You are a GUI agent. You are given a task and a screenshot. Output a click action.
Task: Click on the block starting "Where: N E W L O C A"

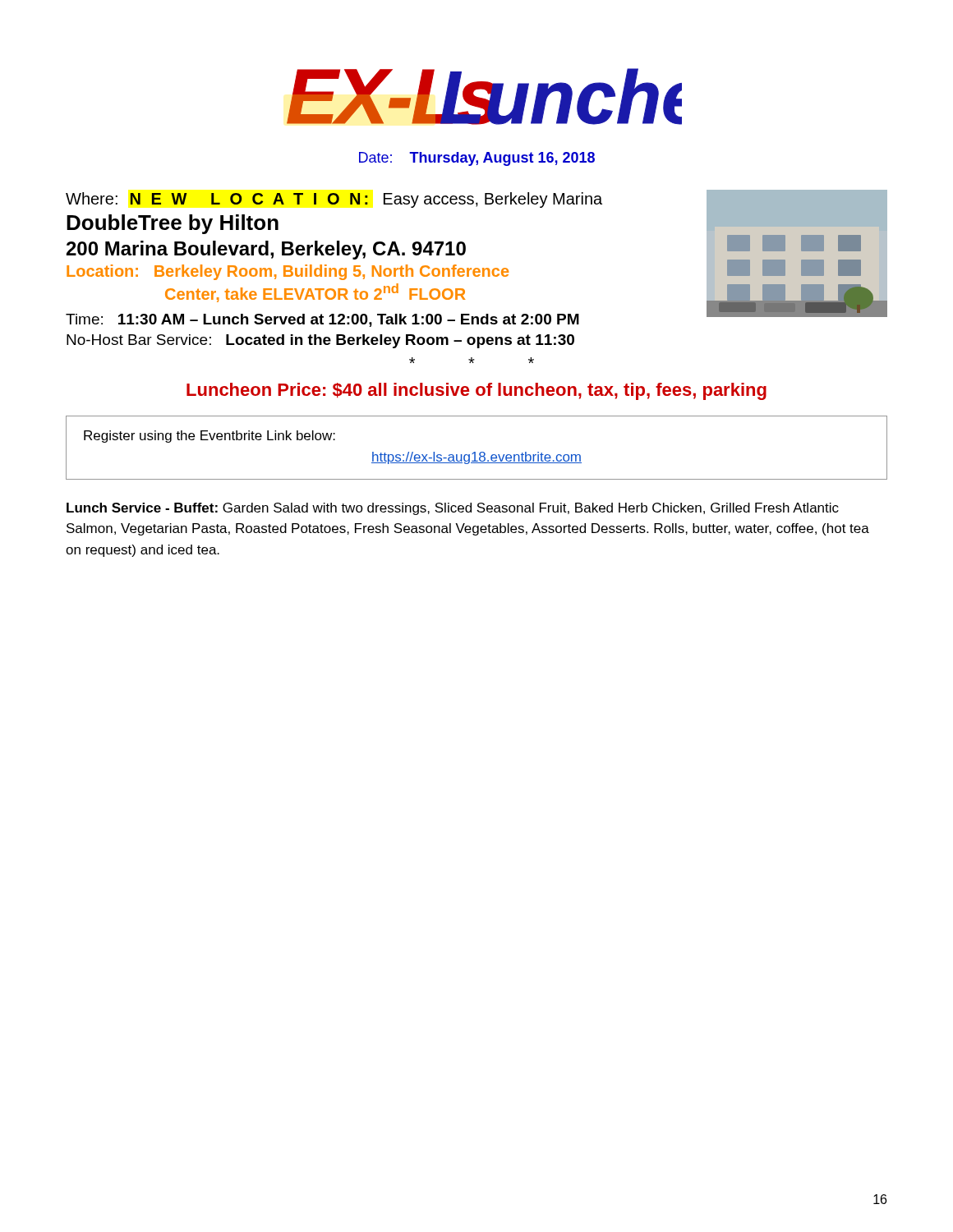(x=476, y=247)
